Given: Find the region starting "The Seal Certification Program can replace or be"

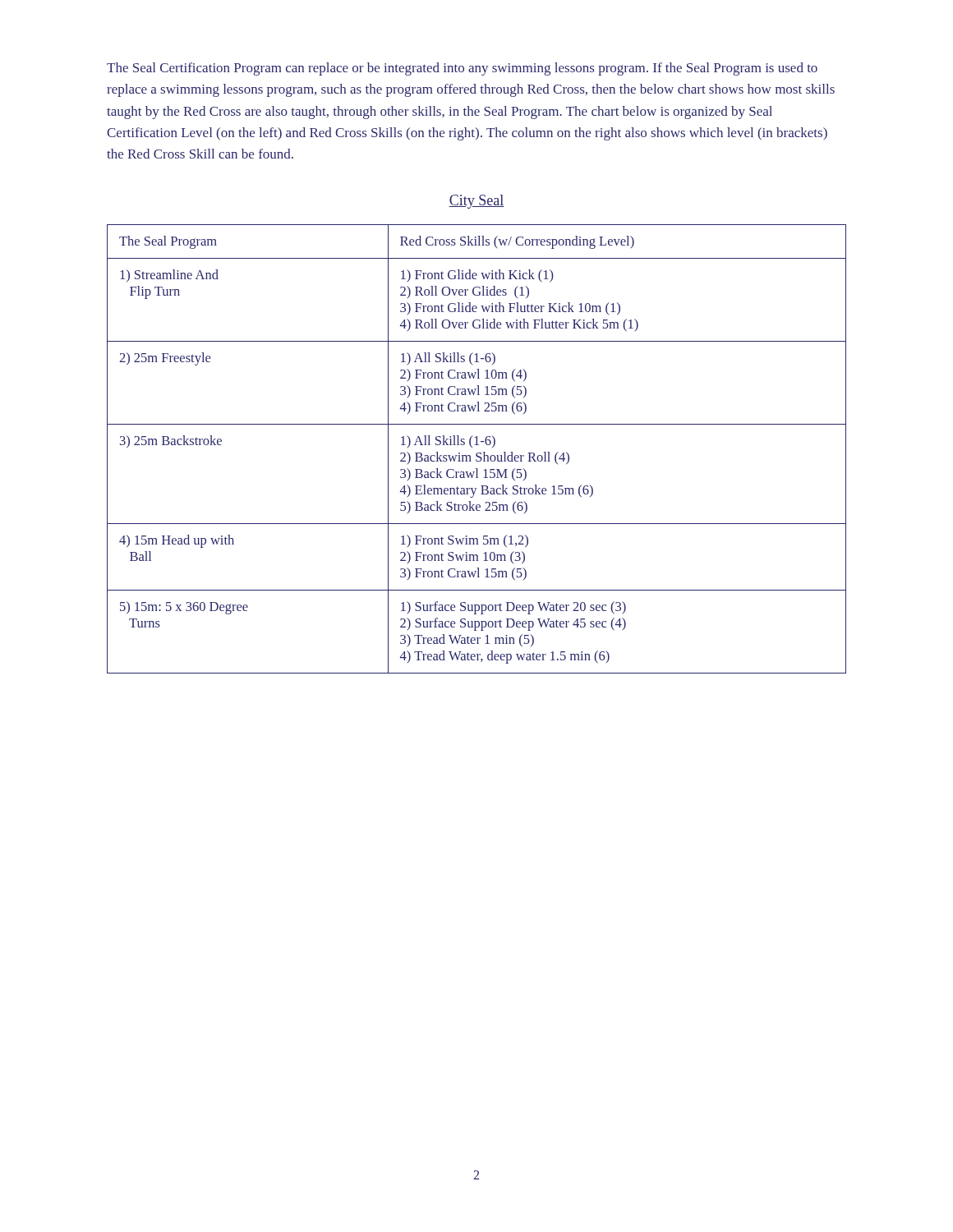Looking at the screenshot, I should point(471,111).
